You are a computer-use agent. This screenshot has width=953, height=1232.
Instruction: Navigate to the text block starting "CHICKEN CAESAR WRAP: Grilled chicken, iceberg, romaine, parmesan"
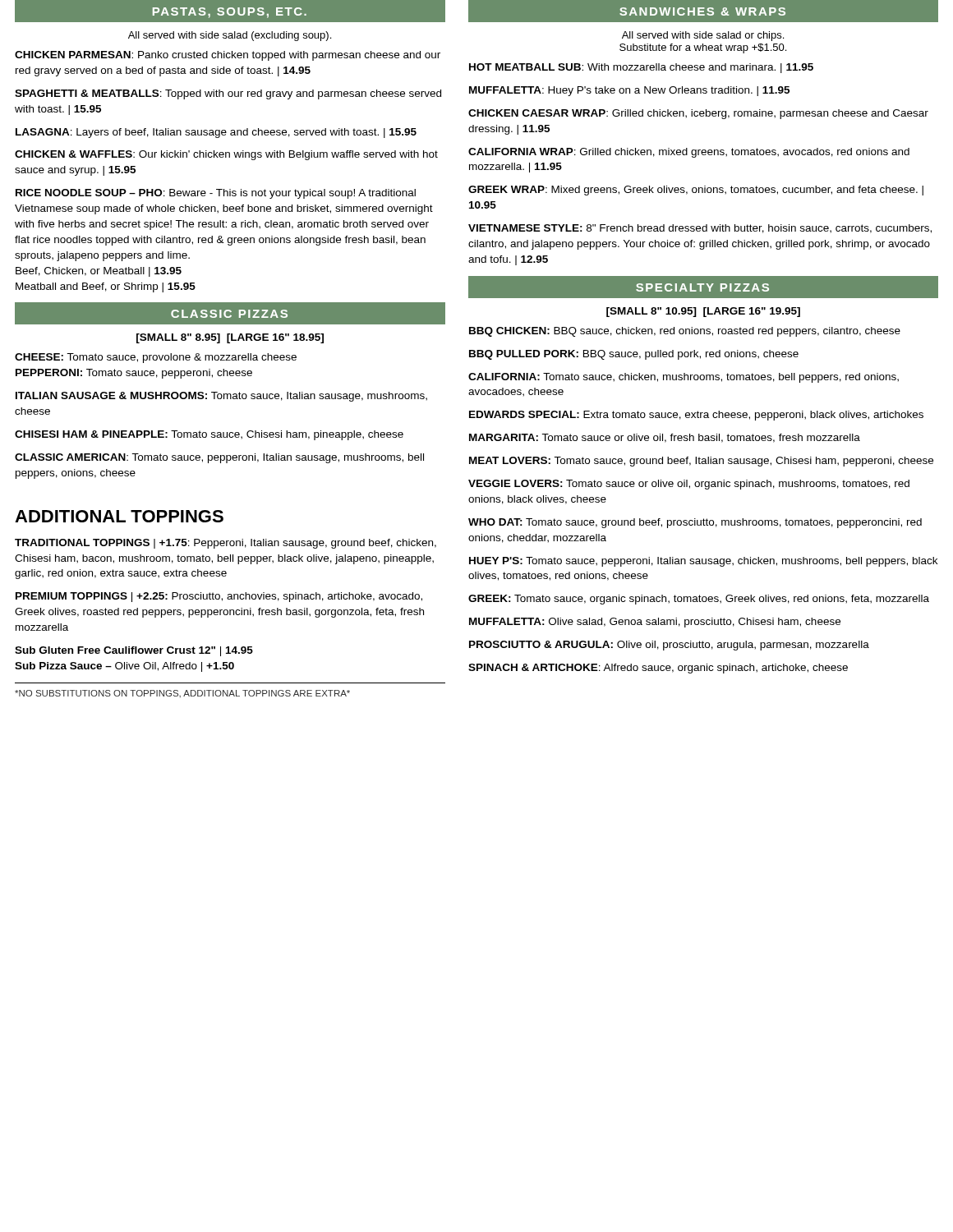coord(698,120)
